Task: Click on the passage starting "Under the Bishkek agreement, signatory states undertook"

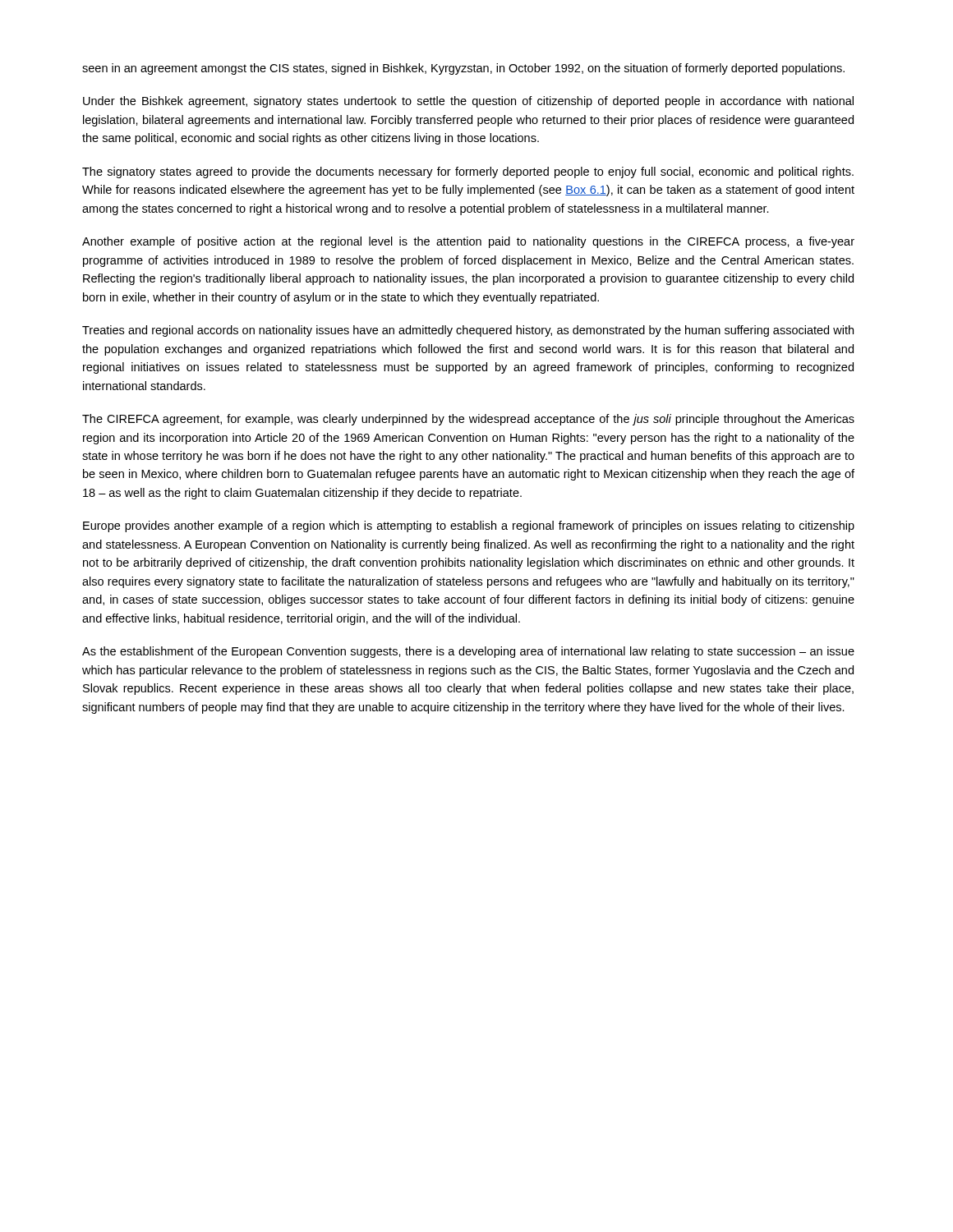Action: [468, 120]
